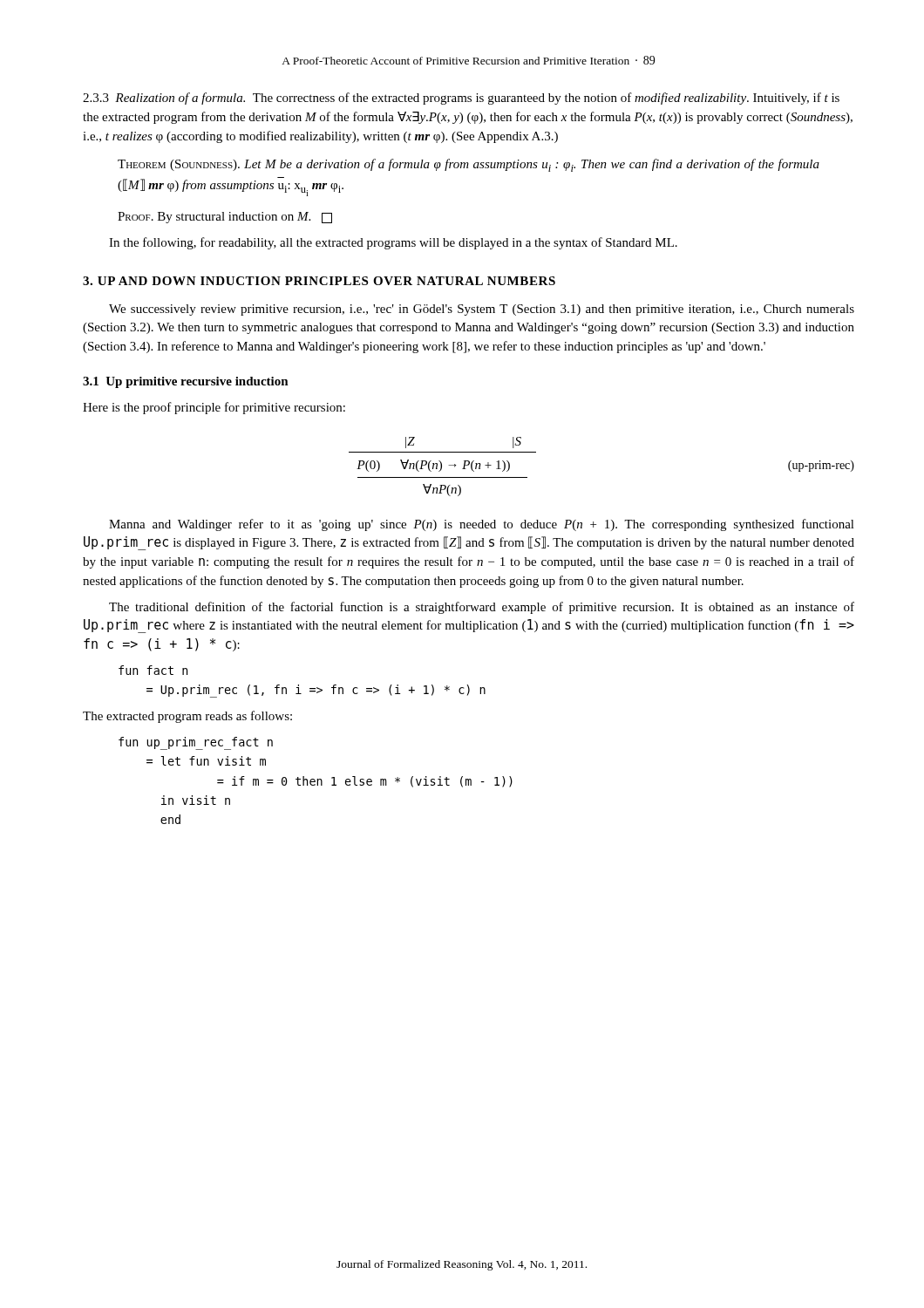
Task: Where is the passage that starts "Here is the proof"?
Action: click(x=214, y=408)
